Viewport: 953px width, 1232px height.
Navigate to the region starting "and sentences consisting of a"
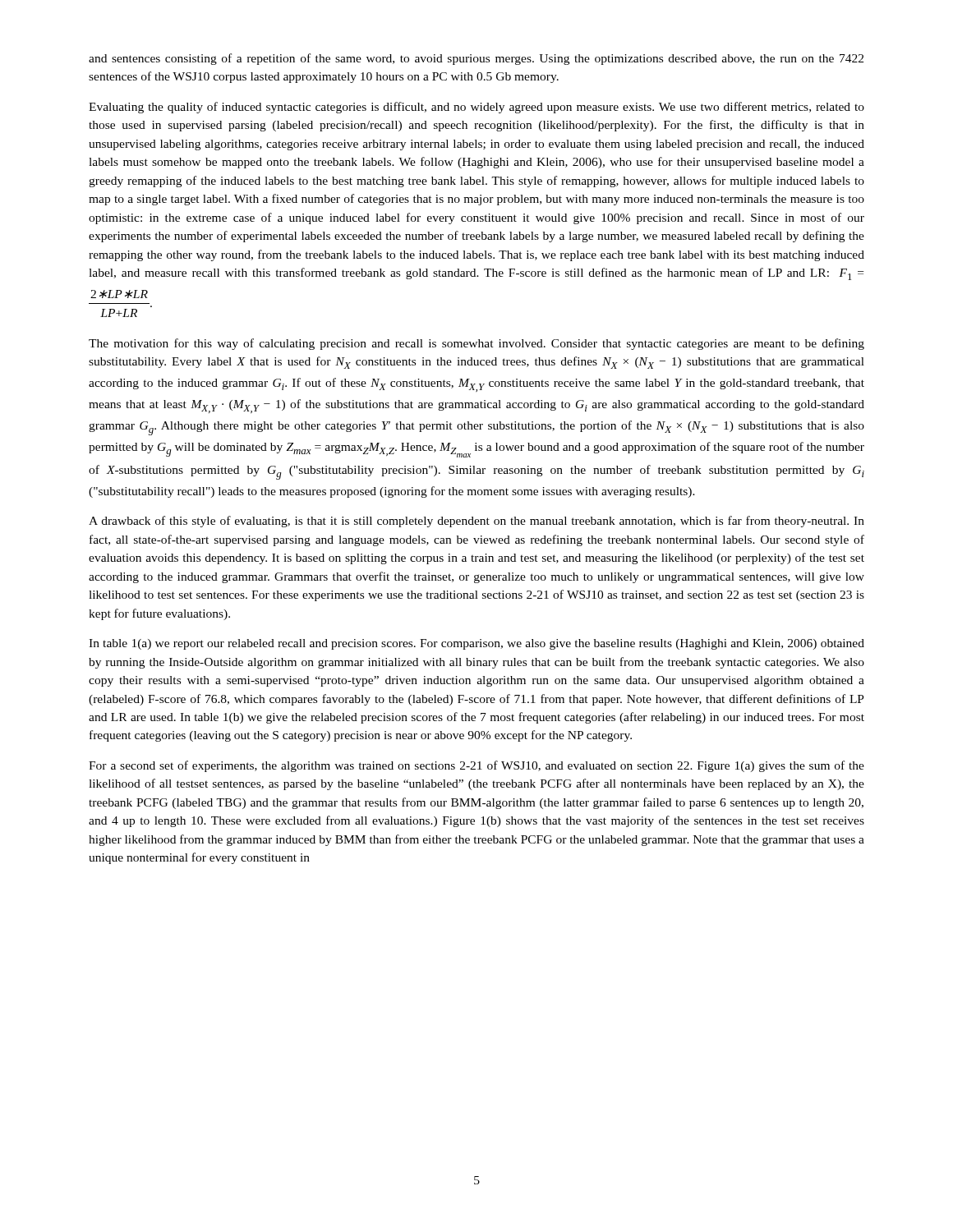[476, 67]
